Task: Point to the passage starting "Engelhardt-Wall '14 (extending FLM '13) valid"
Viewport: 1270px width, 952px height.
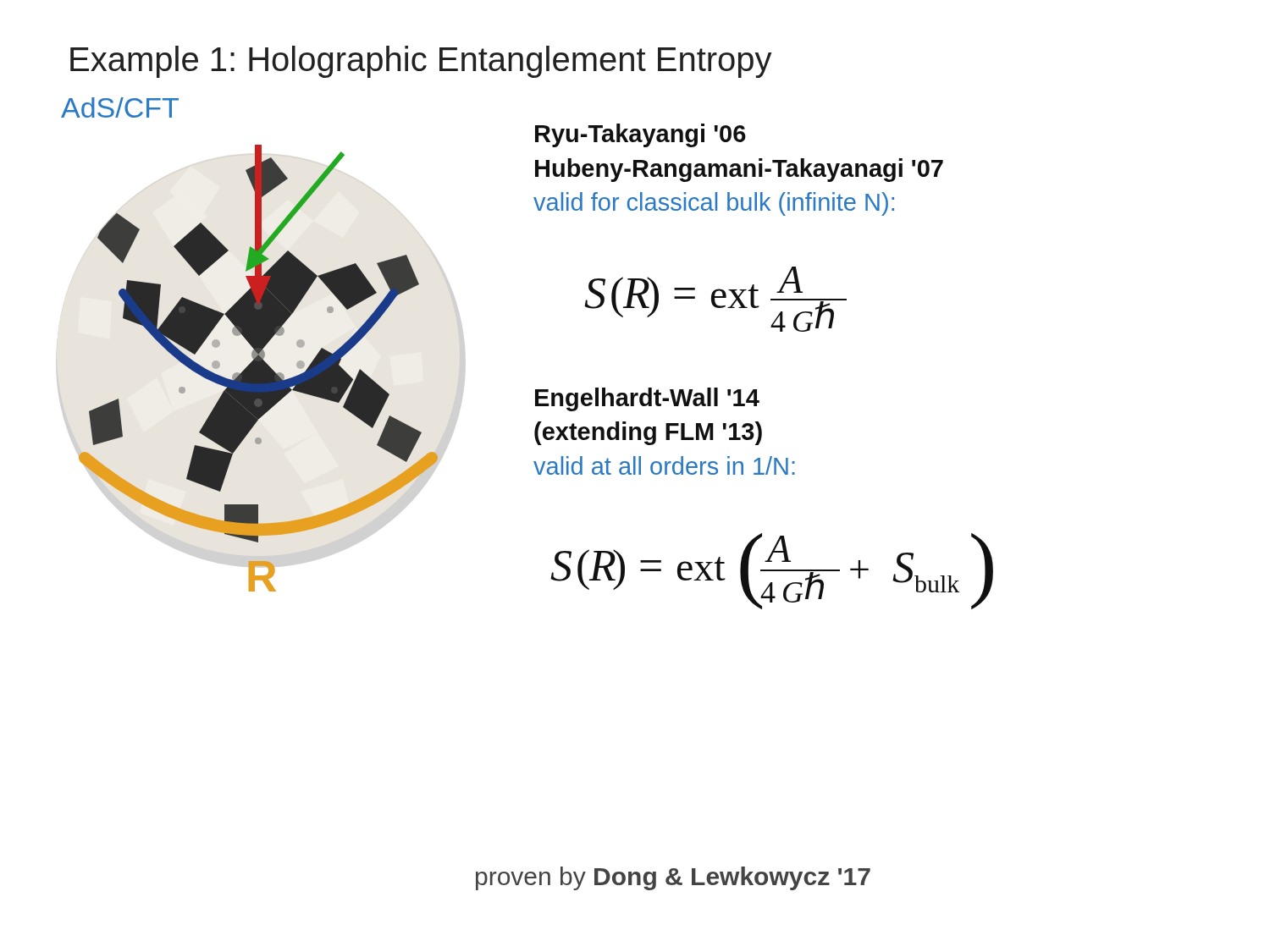Action: click(x=665, y=432)
